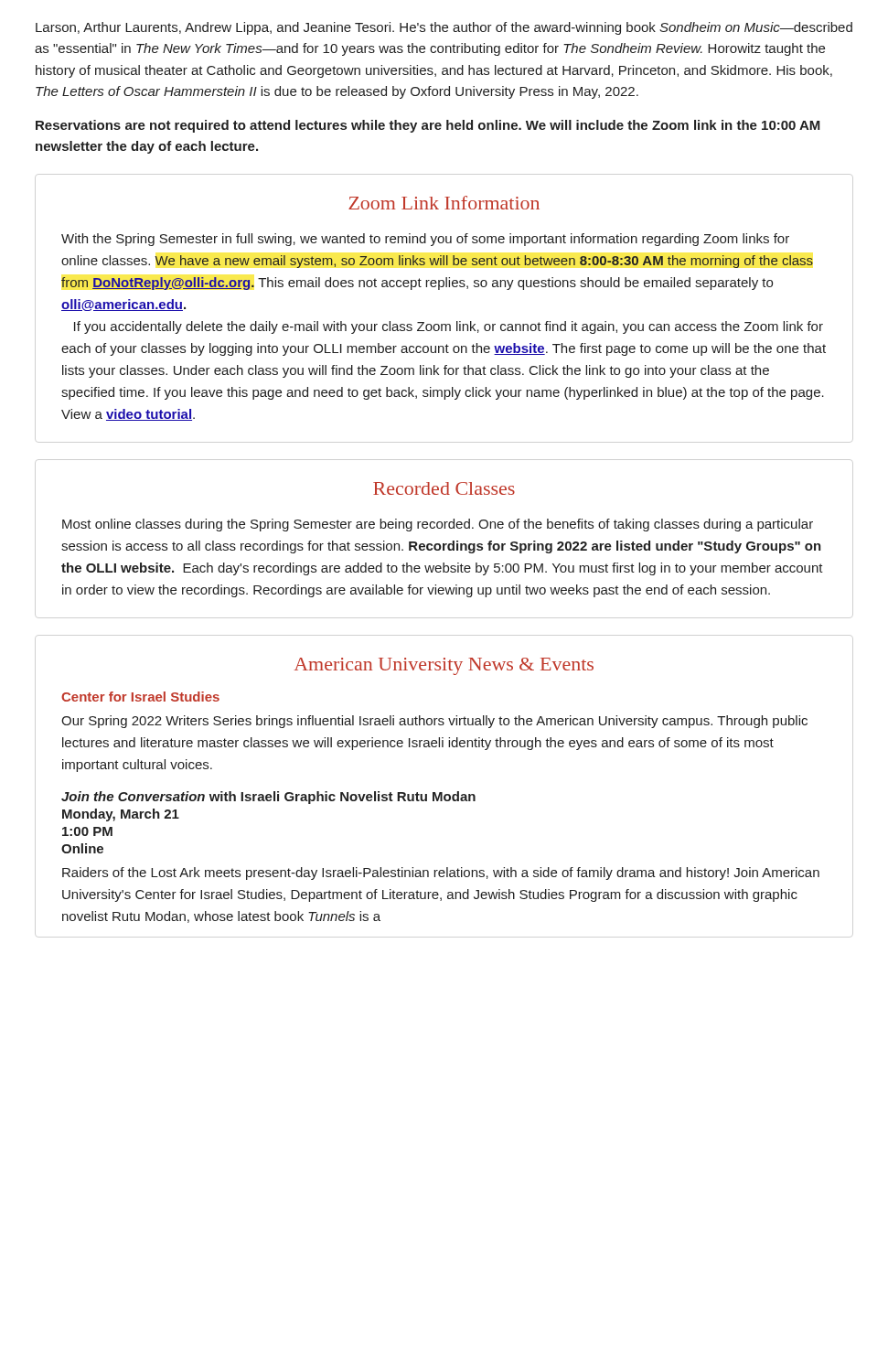
Task: Locate the text block that says "Raiders of the Lost Ark meets present-day"
Action: tap(441, 894)
